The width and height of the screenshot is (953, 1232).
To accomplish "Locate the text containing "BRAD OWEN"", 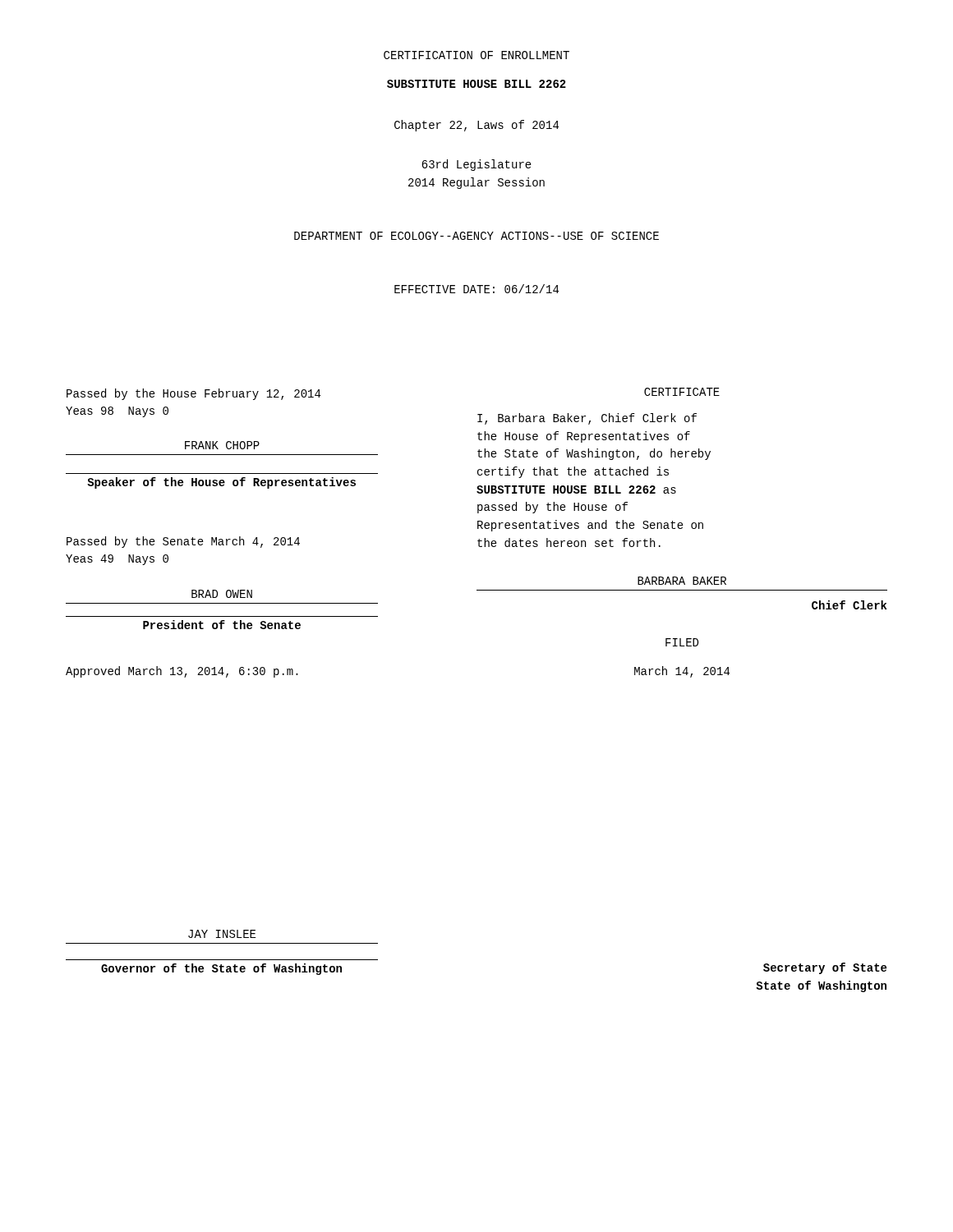I will pyautogui.click(x=222, y=596).
